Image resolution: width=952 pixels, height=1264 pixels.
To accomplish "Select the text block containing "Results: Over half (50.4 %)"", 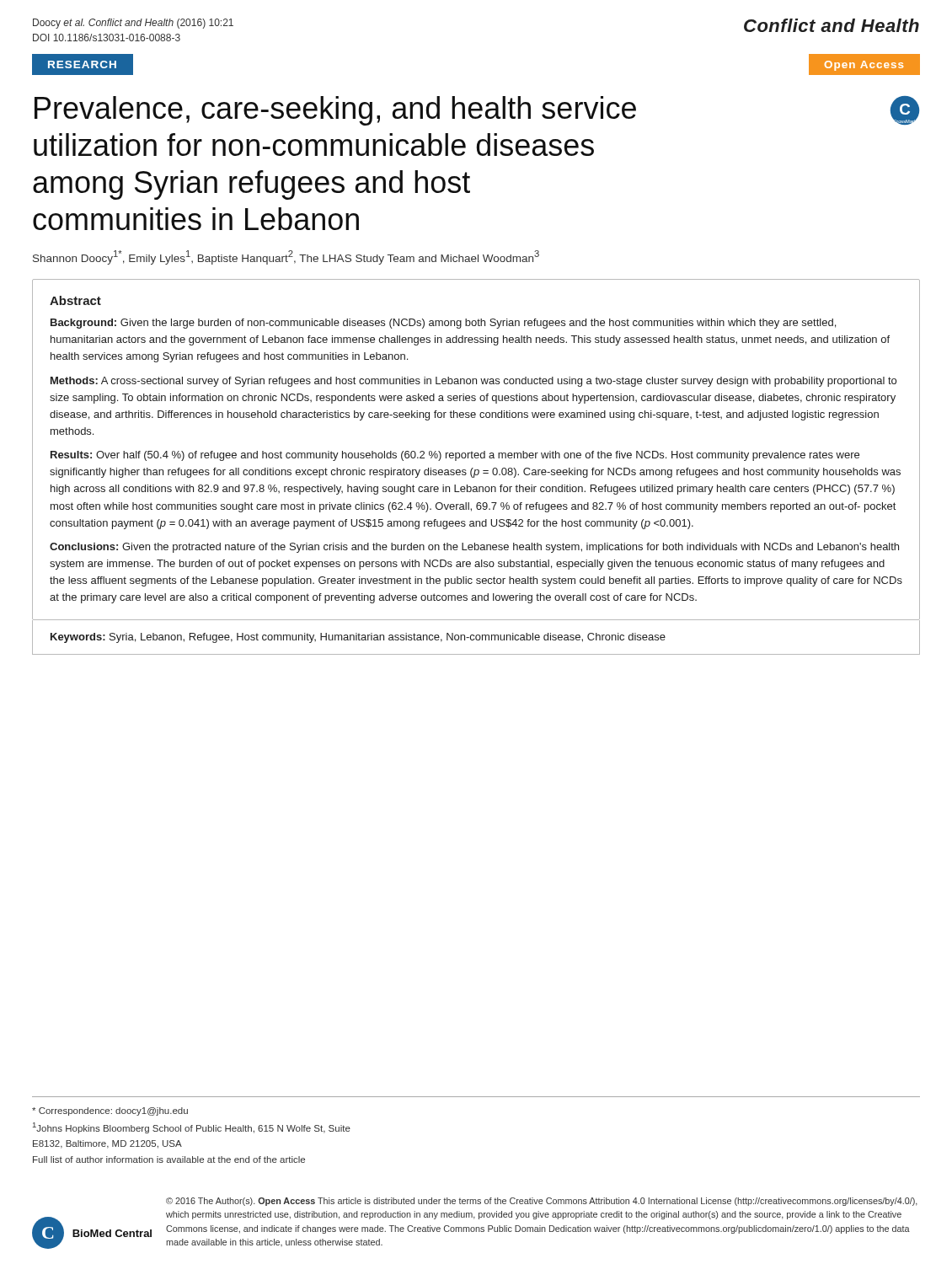I will (x=475, y=489).
